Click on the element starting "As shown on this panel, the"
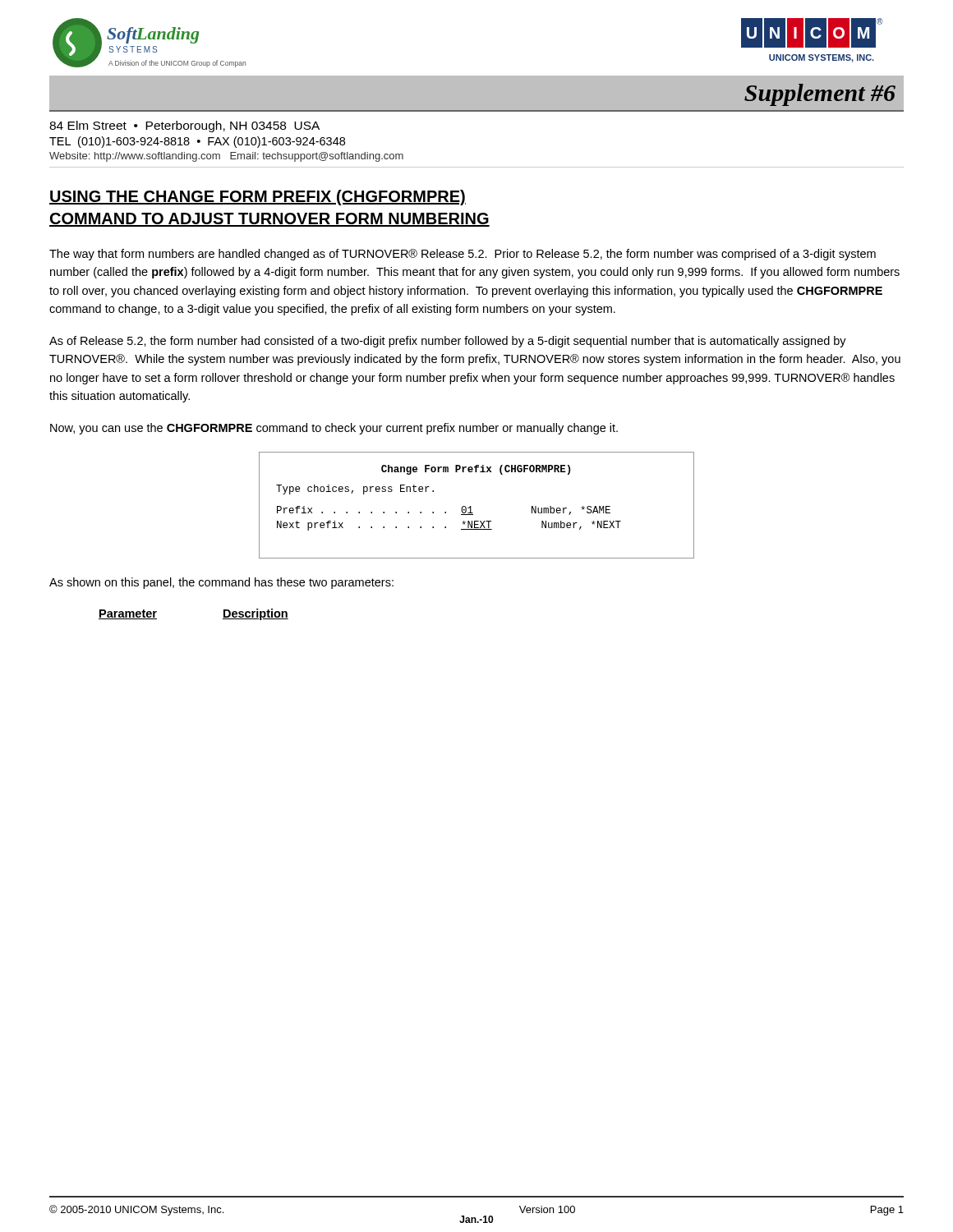This screenshot has width=953, height=1232. (x=222, y=582)
